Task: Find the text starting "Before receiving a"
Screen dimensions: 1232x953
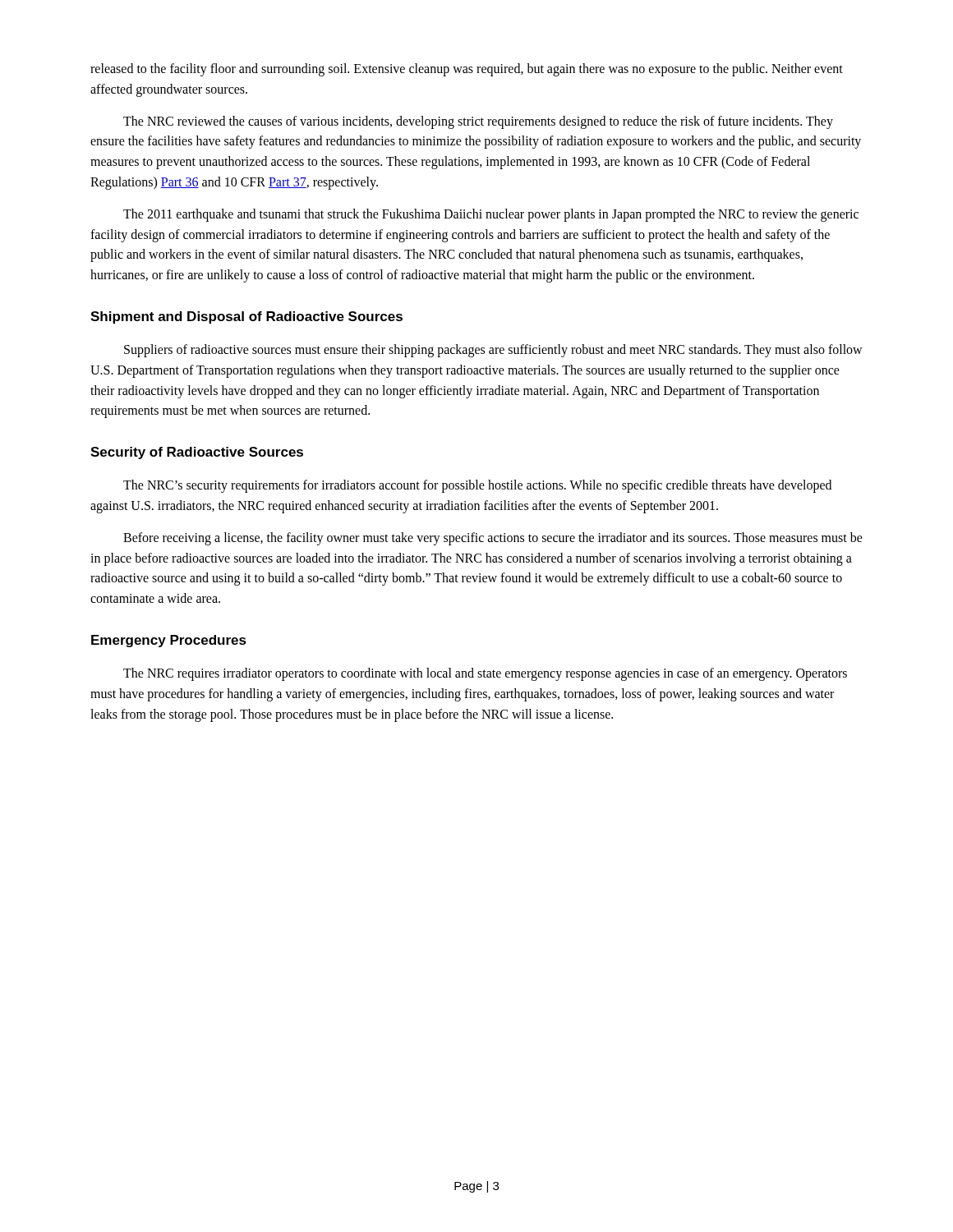Action: pos(476,568)
